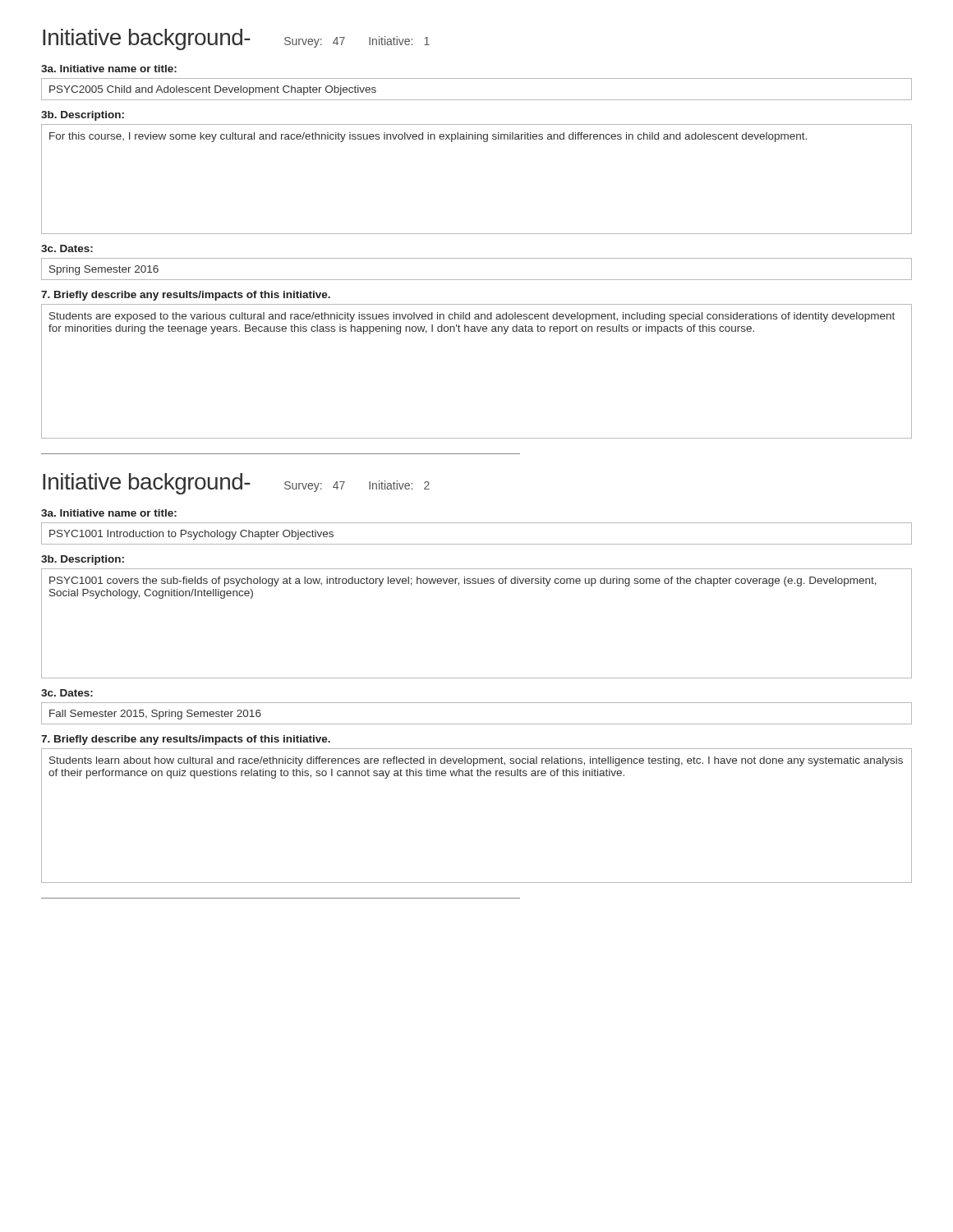The width and height of the screenshot is (953, 1232).
Task: Locate the text "PSYC1001 Introduction to Psychology Chapter Objectives"
Action: [191, 533]
